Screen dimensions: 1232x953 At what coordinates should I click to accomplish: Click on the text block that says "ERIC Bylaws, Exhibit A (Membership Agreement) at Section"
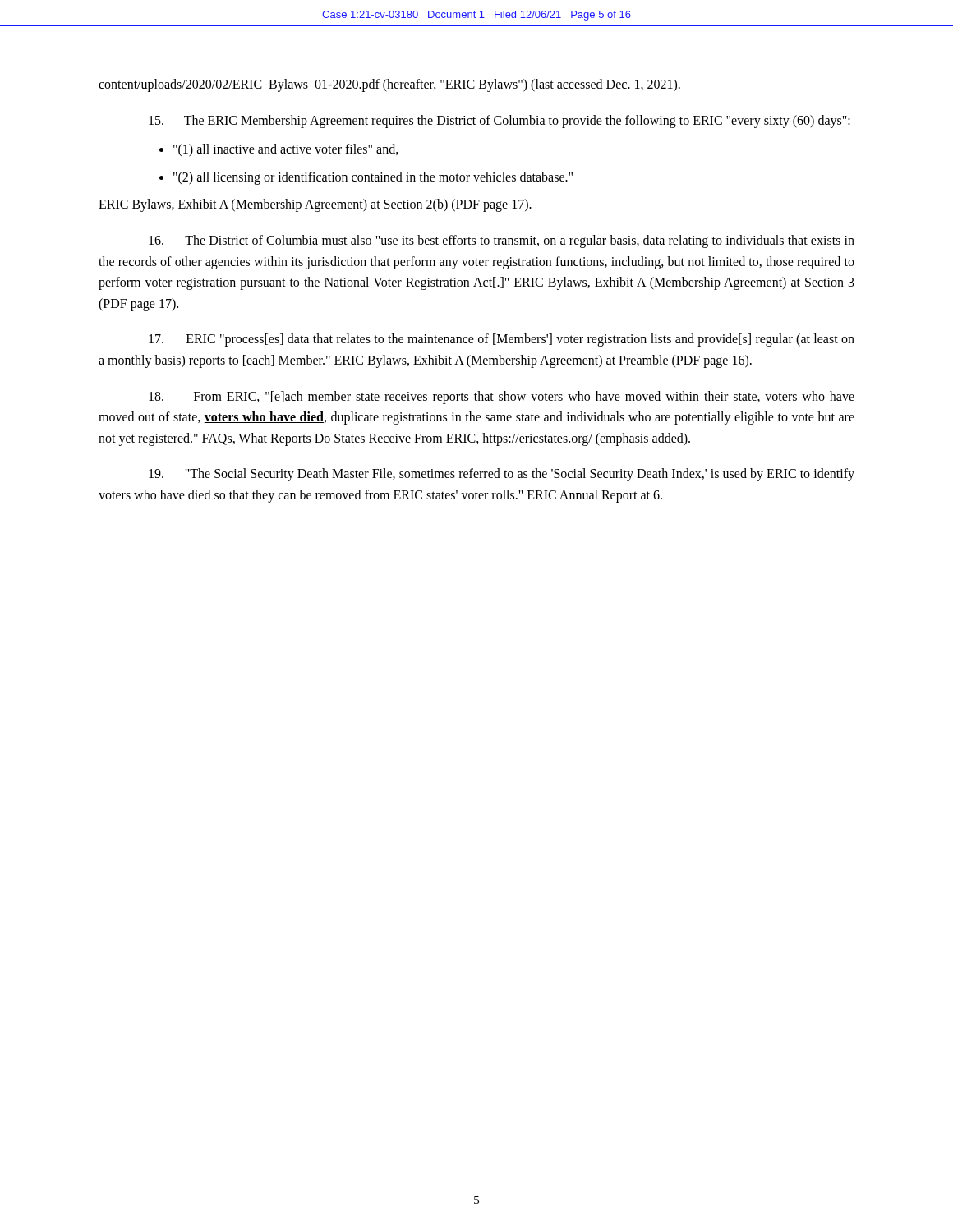click(x=315, y=204)
